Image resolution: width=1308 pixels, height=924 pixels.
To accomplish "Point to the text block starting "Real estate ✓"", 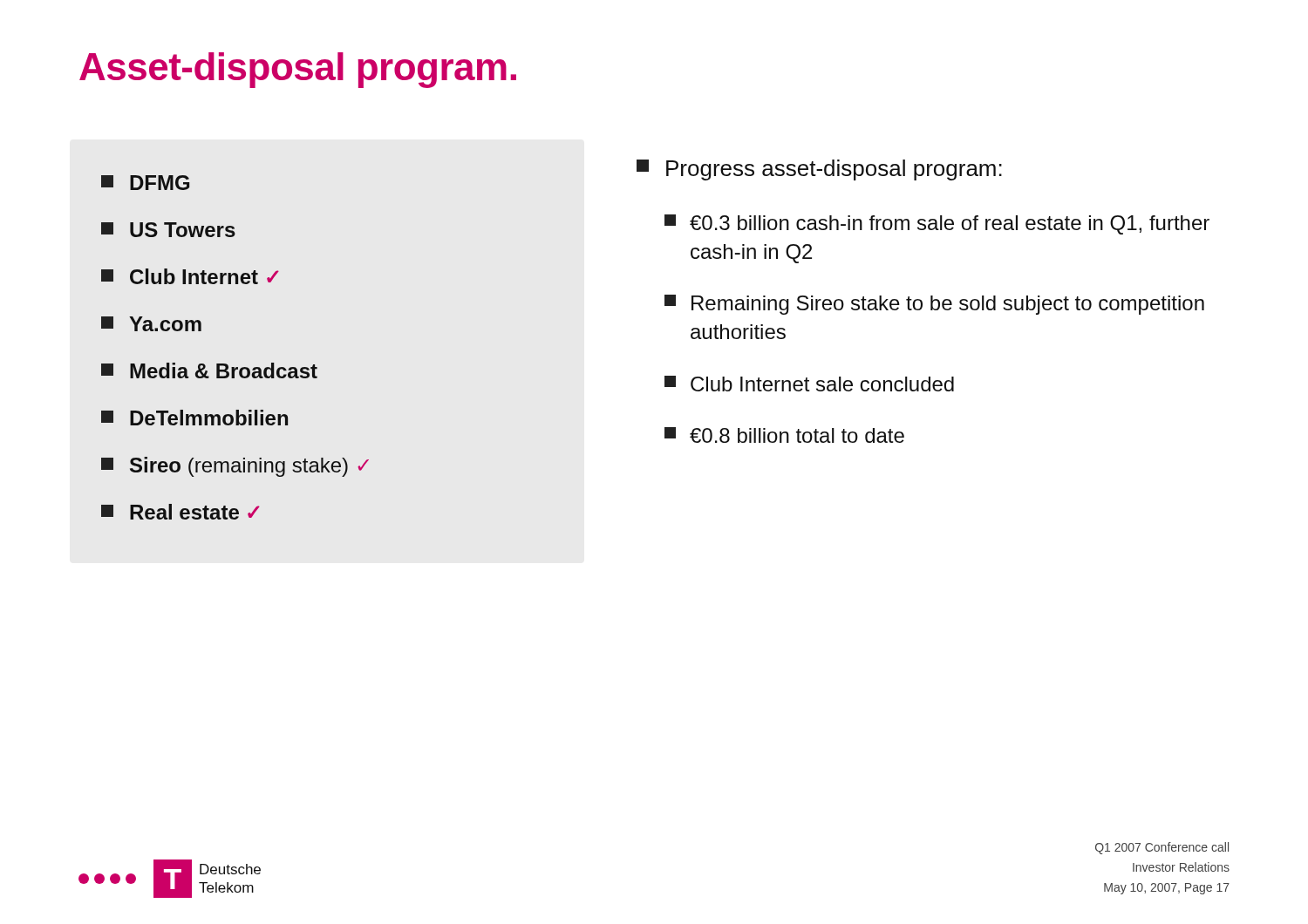I will (x=182, y=513).
